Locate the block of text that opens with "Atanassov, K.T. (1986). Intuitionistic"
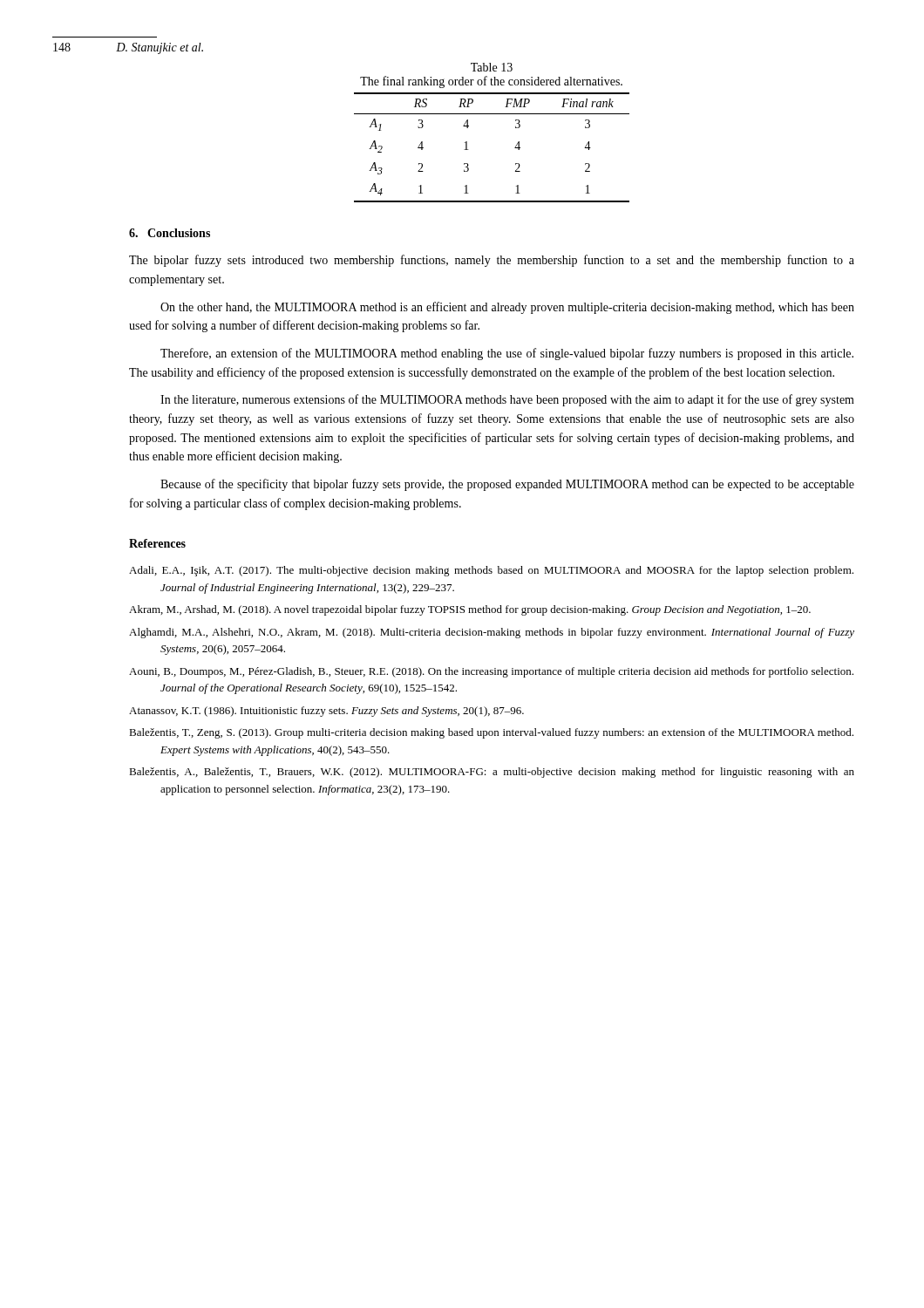The width and height of the screenshot is (924, 1308). (x=327, y=710)
